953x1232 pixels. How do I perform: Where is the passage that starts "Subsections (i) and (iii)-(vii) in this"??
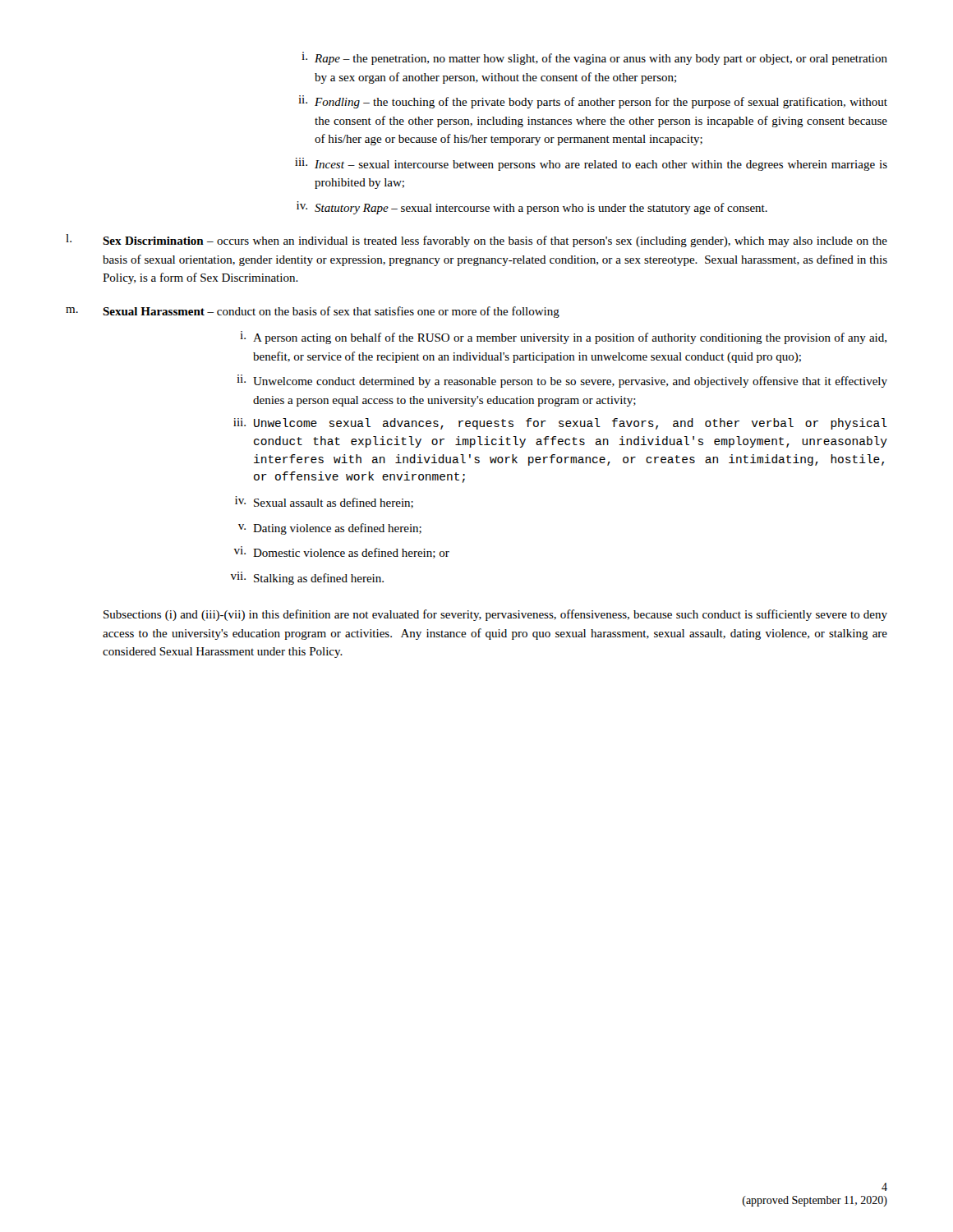(x=495, y=633)
